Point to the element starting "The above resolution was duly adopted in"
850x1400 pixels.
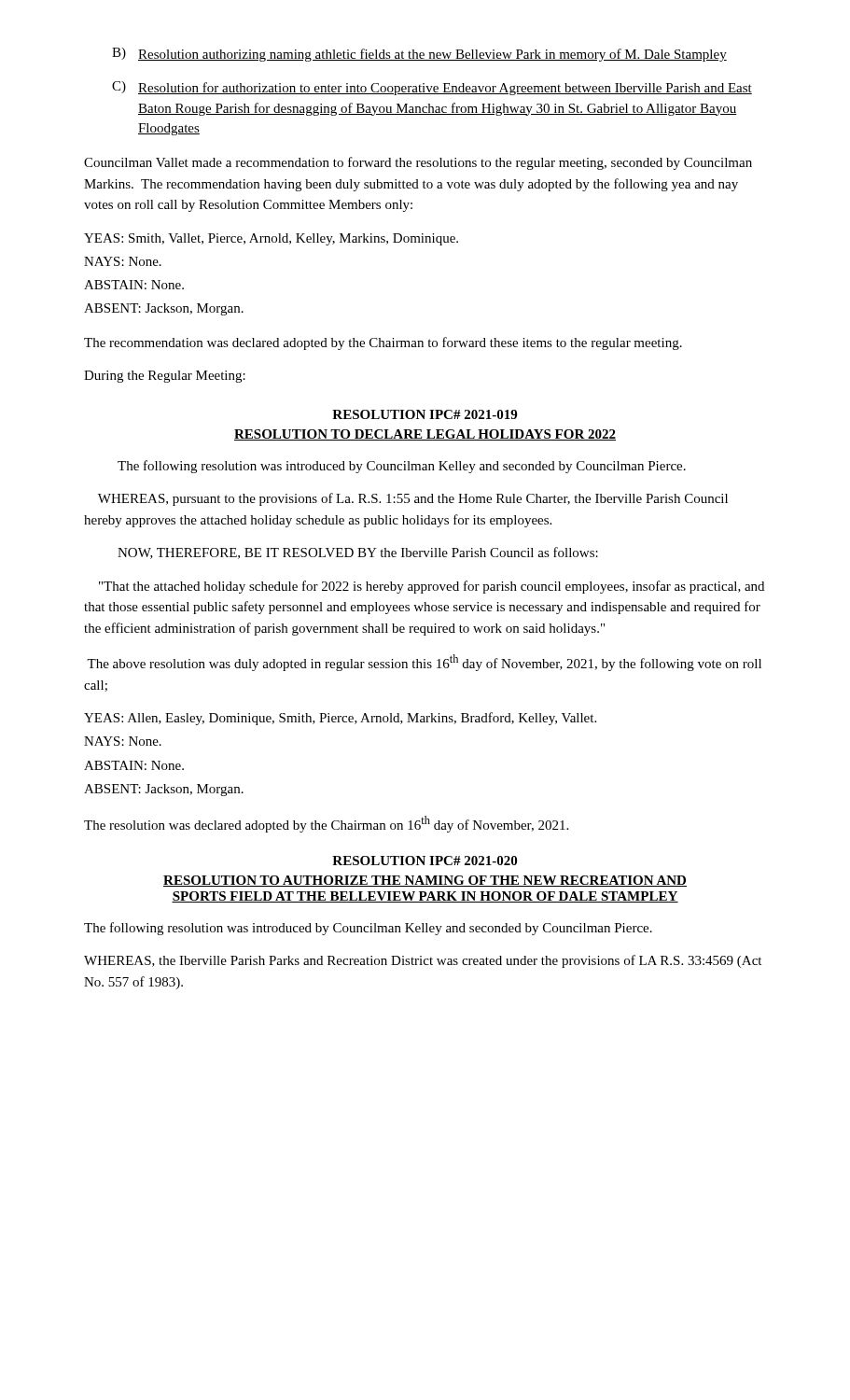tap(423, 672)
